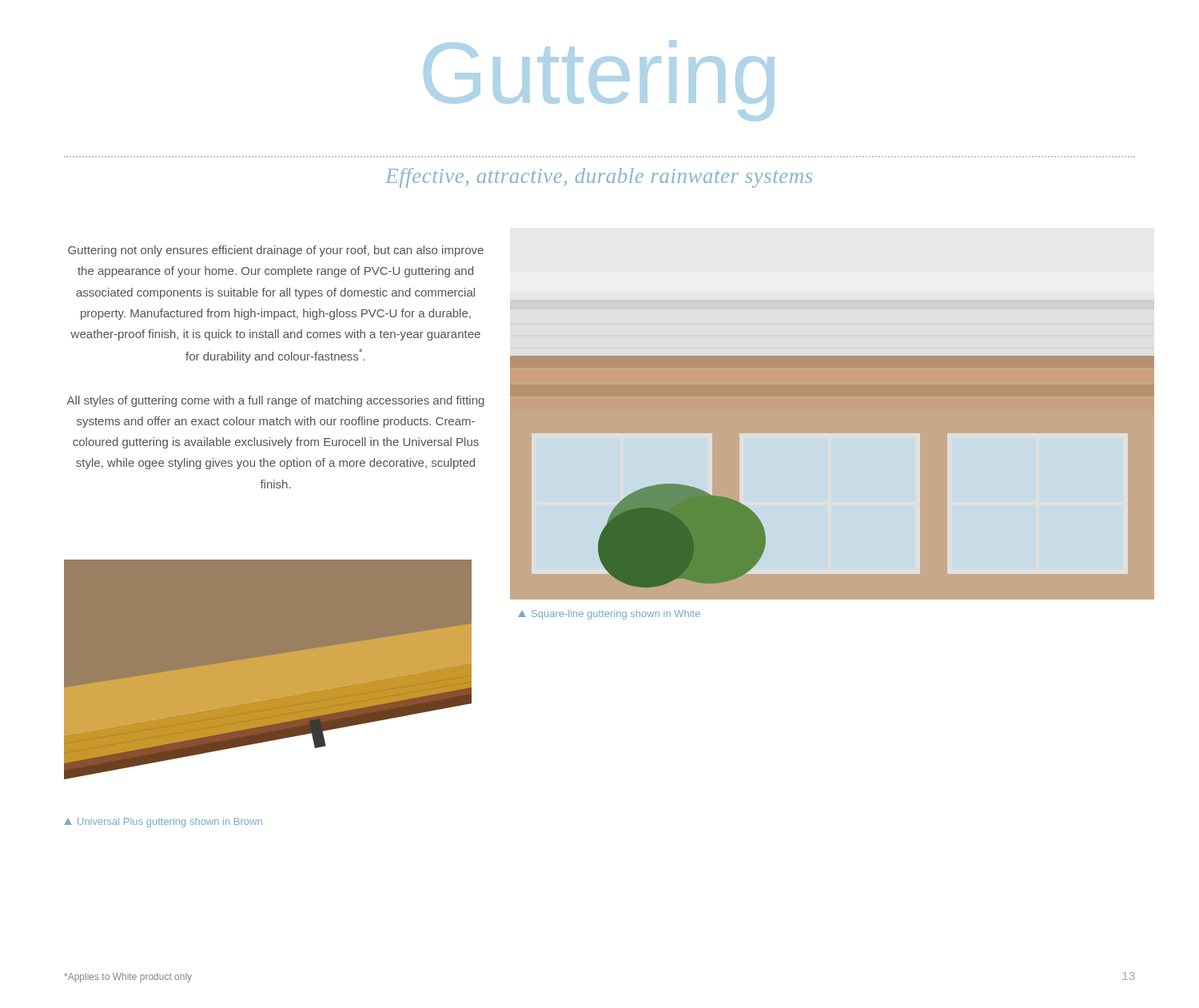Select the footnote with the text "Applies to White product only"
This screenshot has width=1199, height=1008.
click(x=128, y=977)
